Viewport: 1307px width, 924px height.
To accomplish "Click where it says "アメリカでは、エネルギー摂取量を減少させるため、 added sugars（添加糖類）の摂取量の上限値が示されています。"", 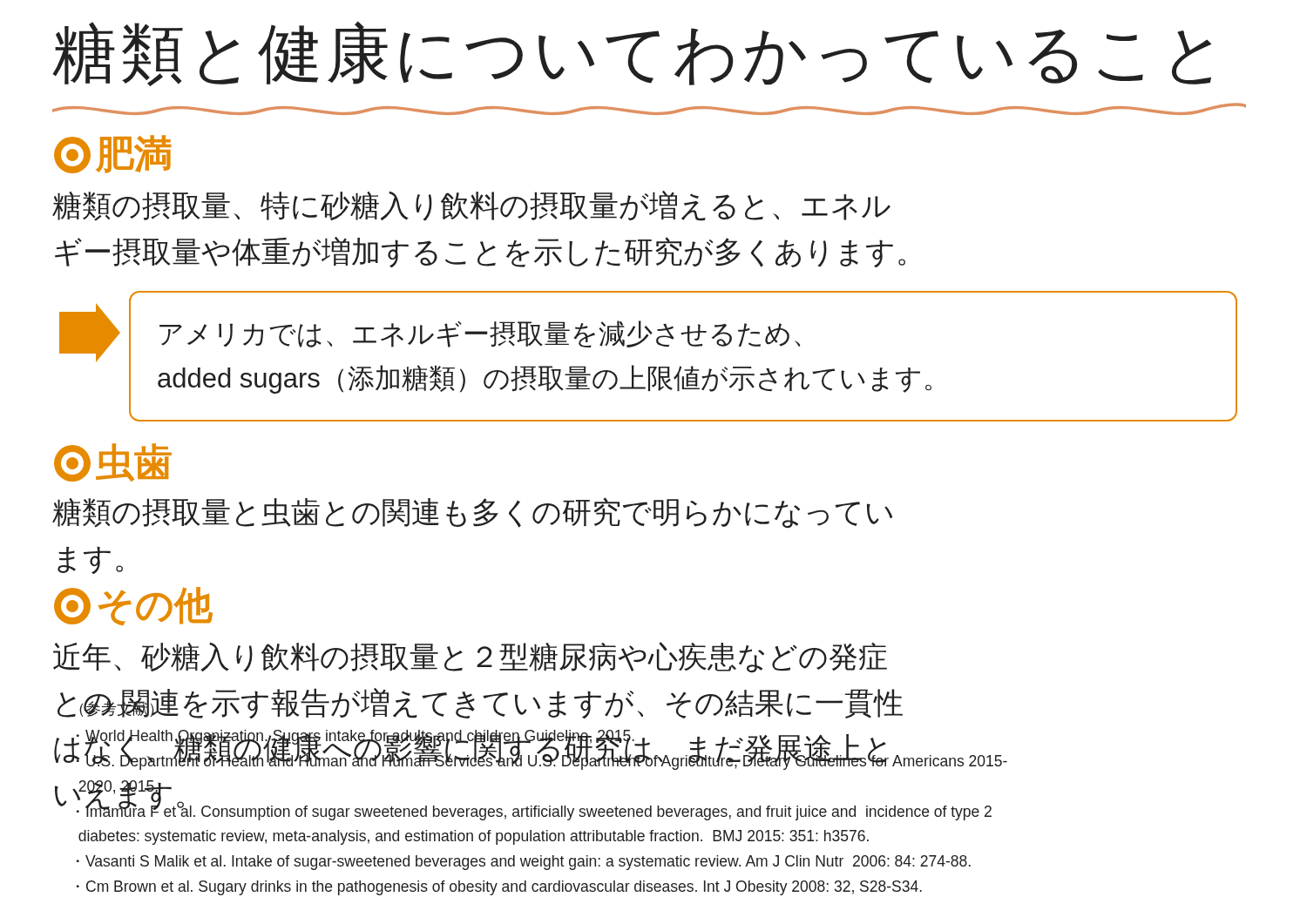I will click(553, 356).
